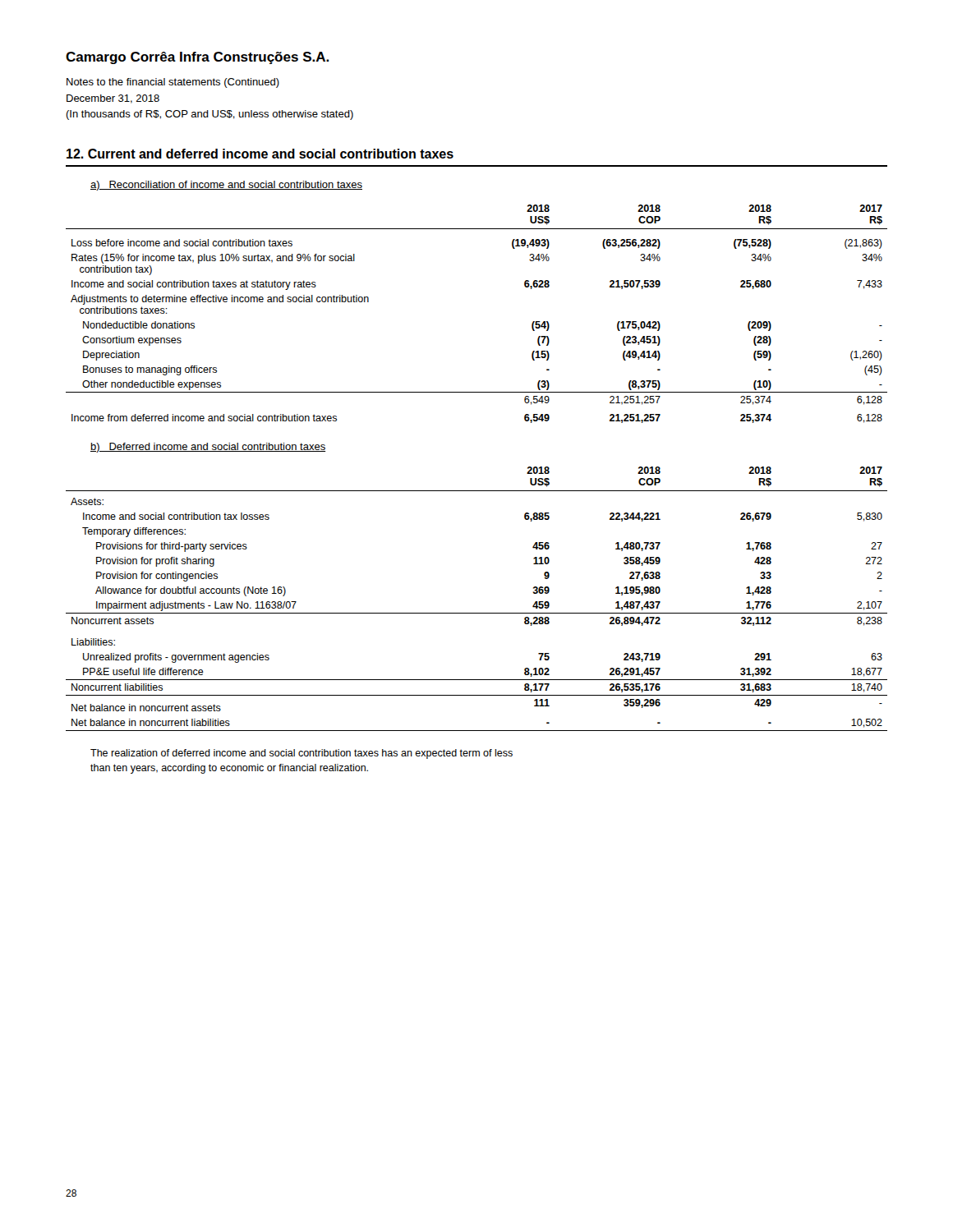Where is the section header that starts "12. Current and deferred income and"?
Image resolution: width=953 pixels, height=1232 pixels.
click(x=260, y=154)
